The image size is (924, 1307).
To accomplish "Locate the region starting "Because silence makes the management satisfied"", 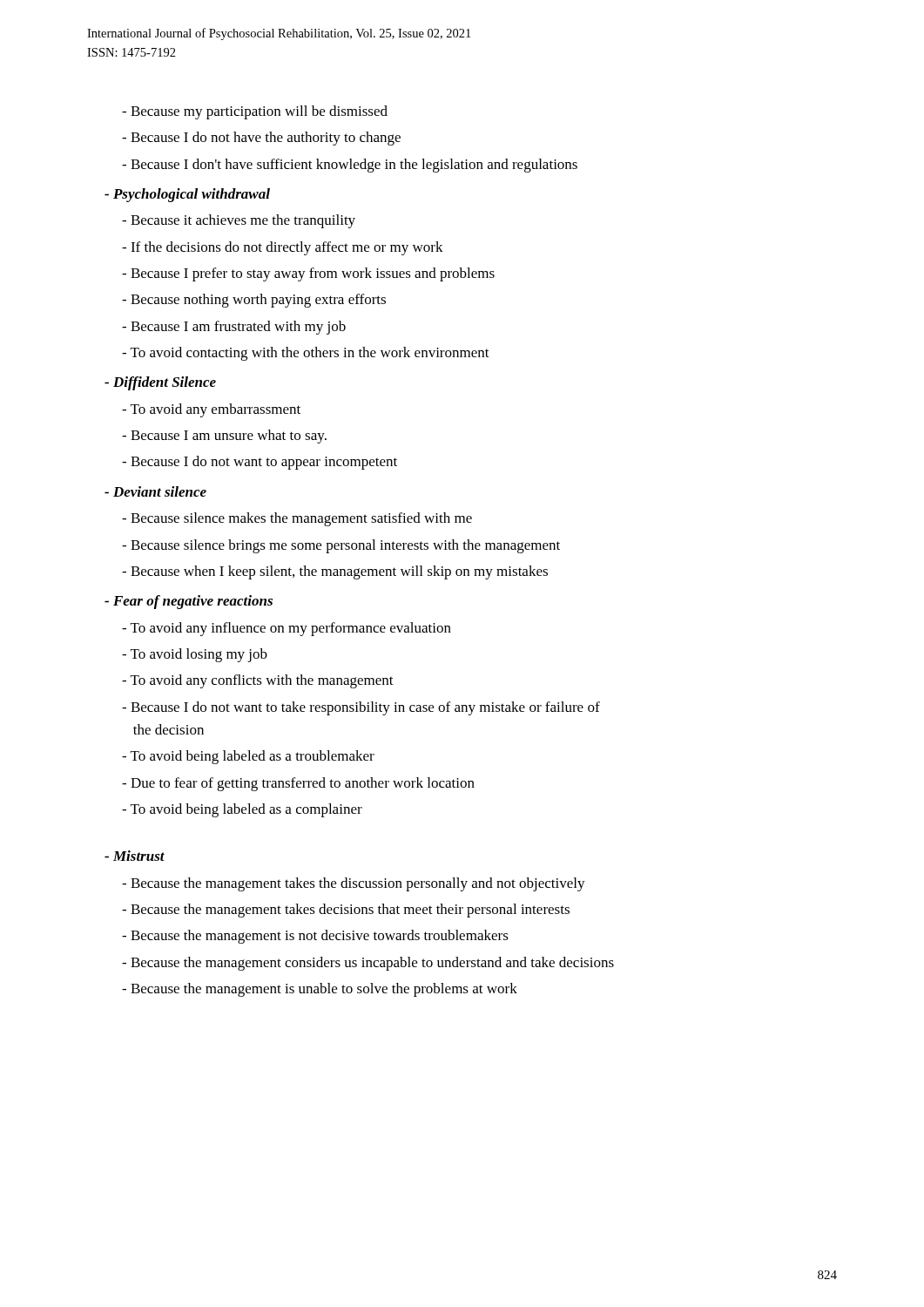I will pos(297,518).
